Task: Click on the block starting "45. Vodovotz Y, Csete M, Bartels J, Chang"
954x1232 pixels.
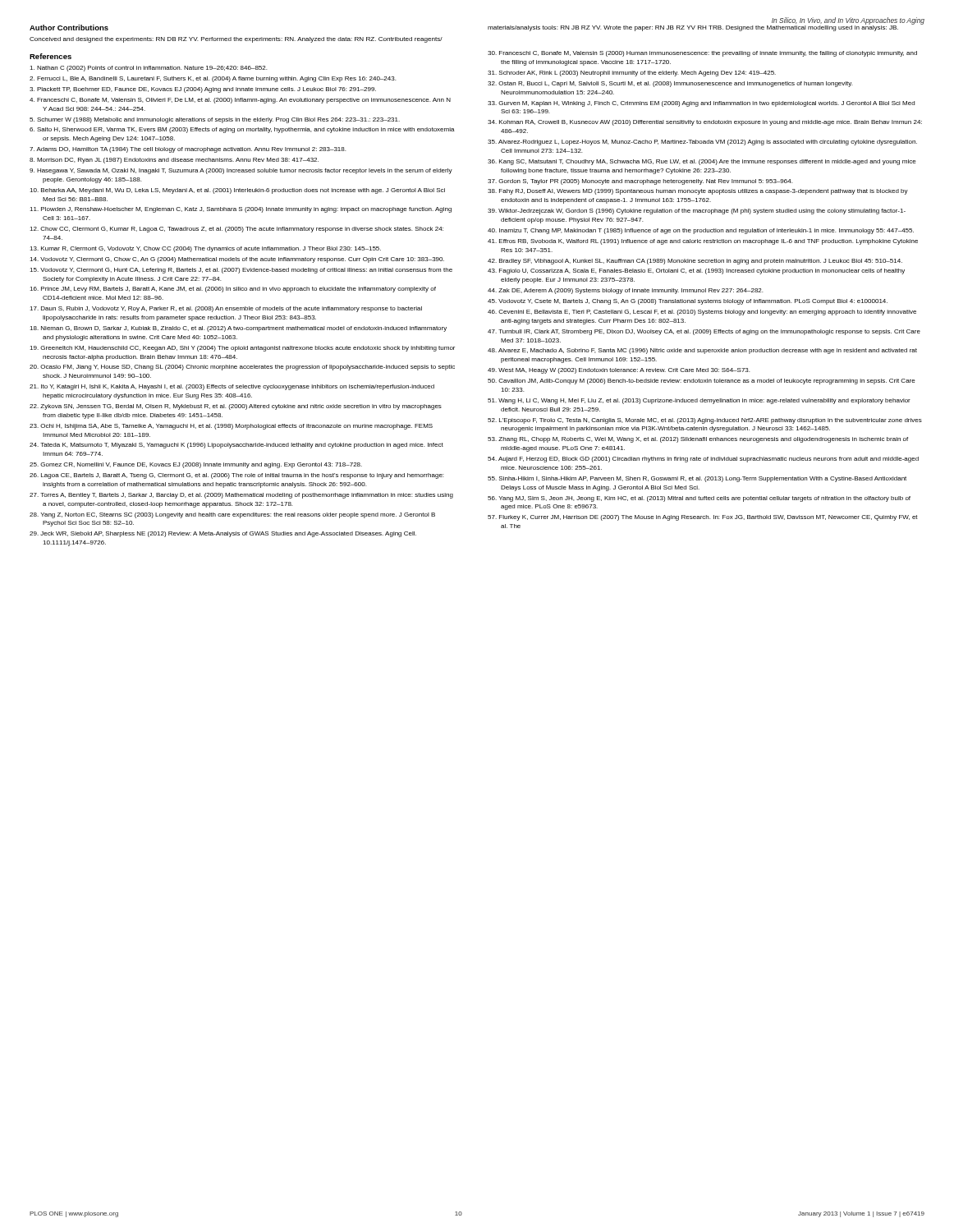Action: (x=688, y=301)
